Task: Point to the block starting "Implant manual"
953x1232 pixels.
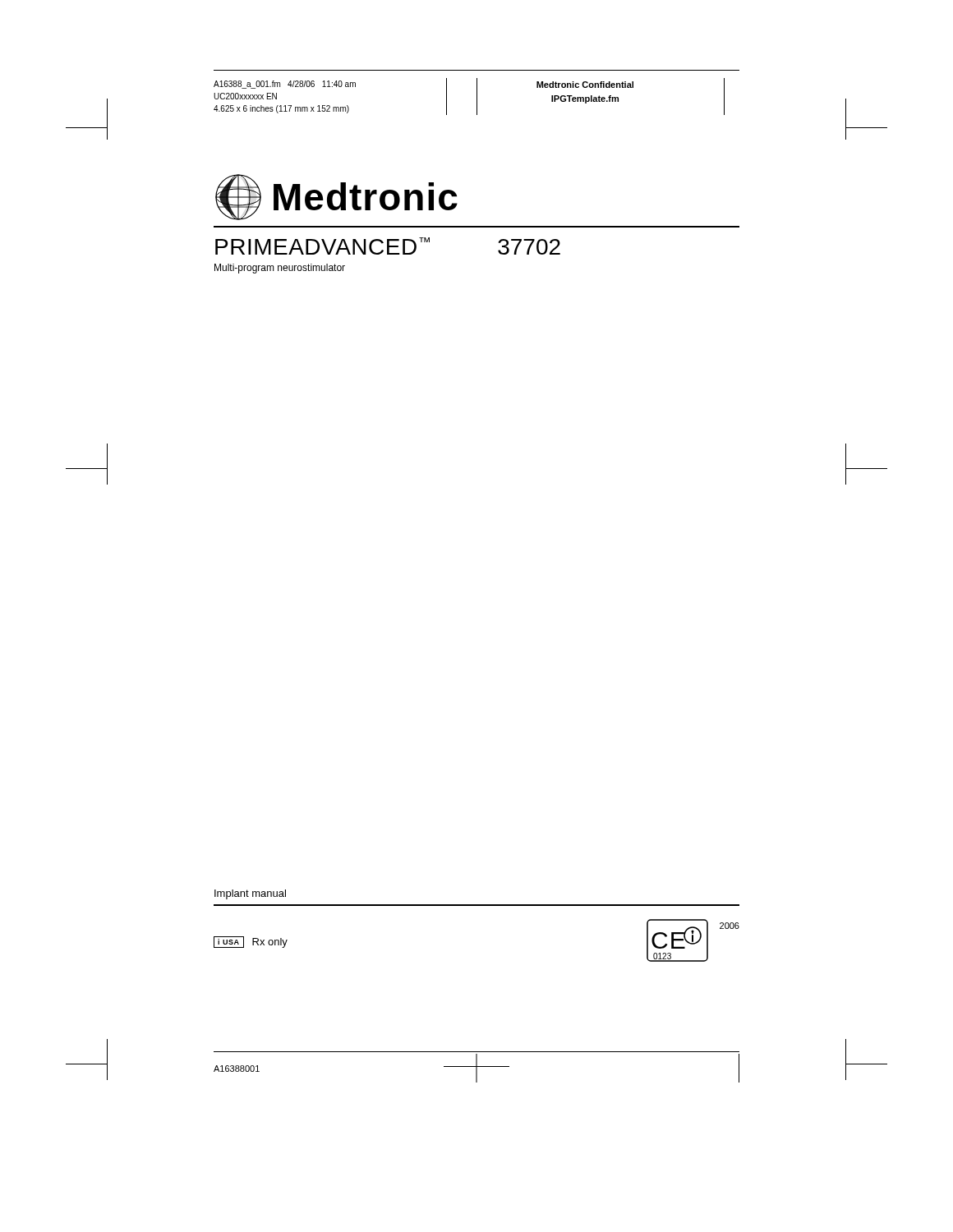Action: [x=250, y=893]
